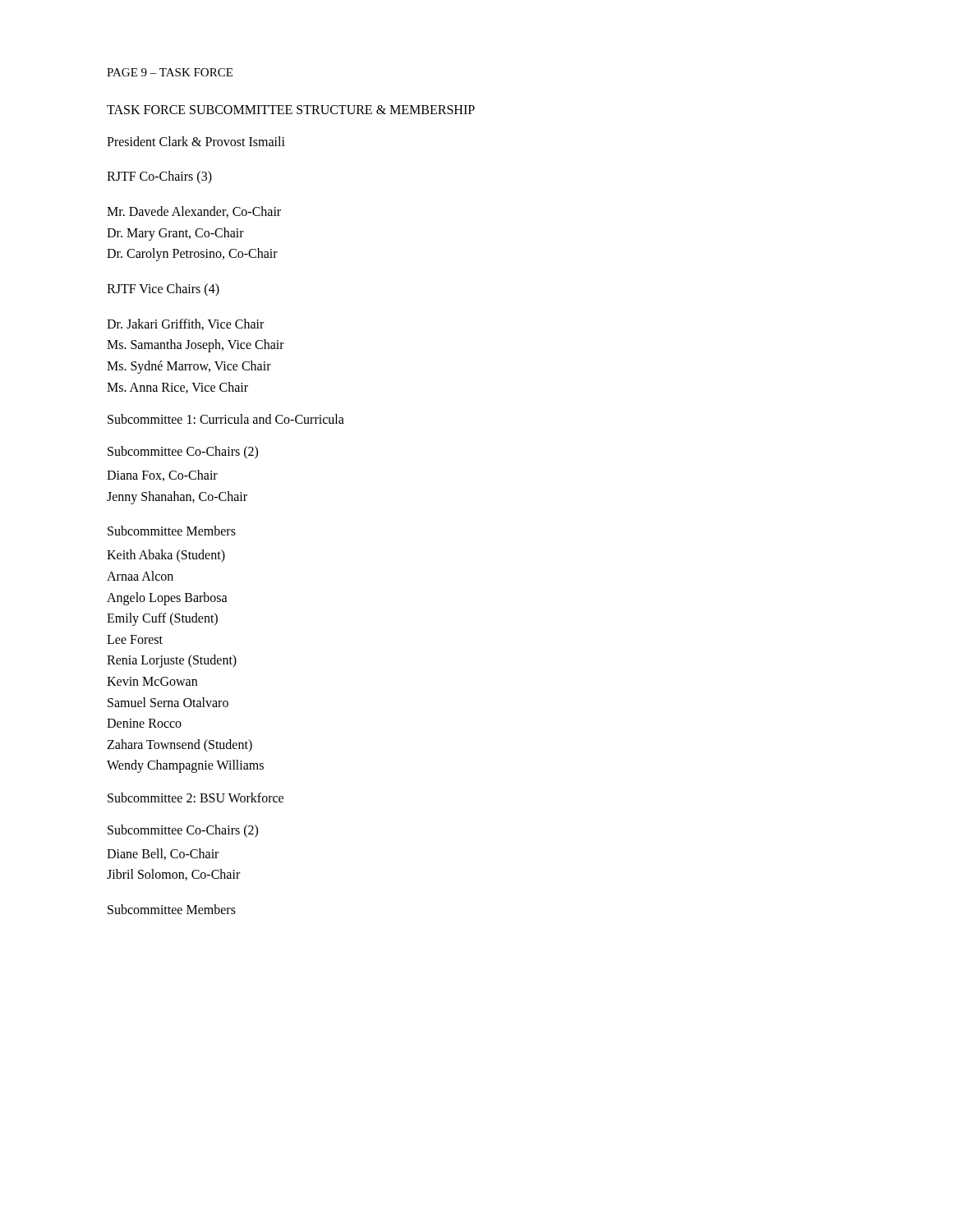Point to the passage starting "Dr. Jakari Griffith, Vice Chair"

point(185,324)
